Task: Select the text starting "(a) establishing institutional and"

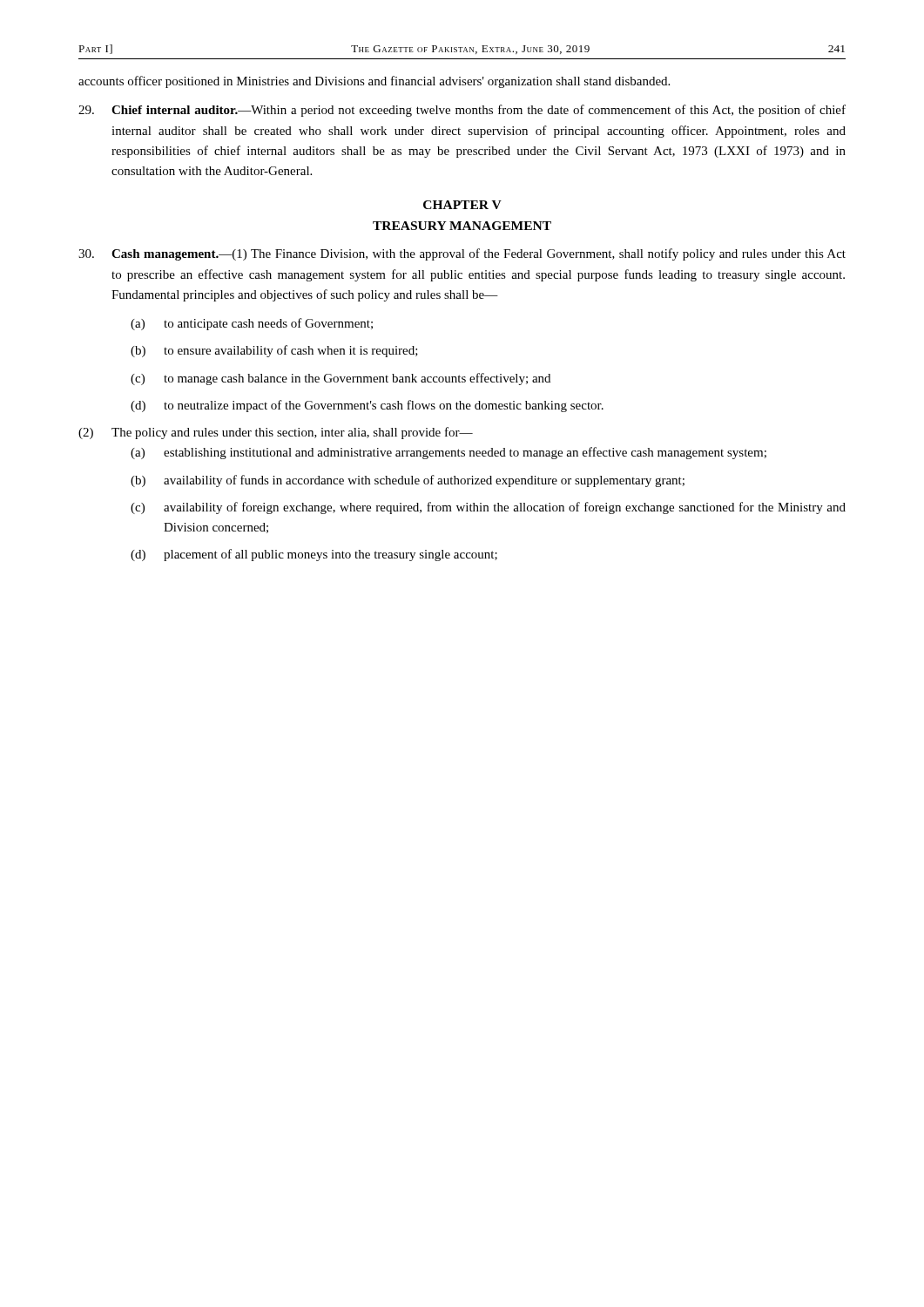Action: (x=488, y=453)
